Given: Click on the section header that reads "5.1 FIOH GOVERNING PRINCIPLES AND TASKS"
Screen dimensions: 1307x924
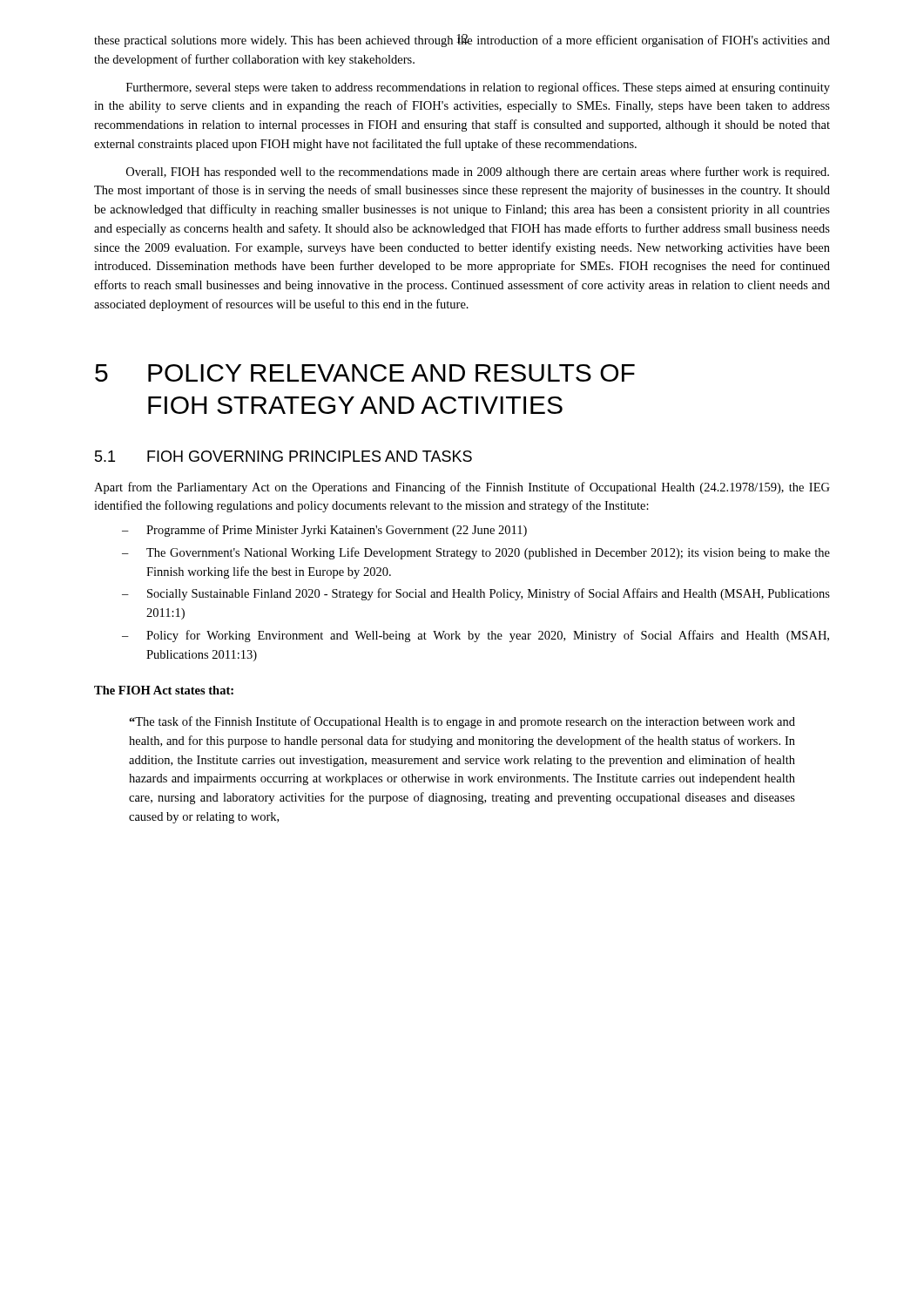Looking at the screenshot, I should [462, 457].
